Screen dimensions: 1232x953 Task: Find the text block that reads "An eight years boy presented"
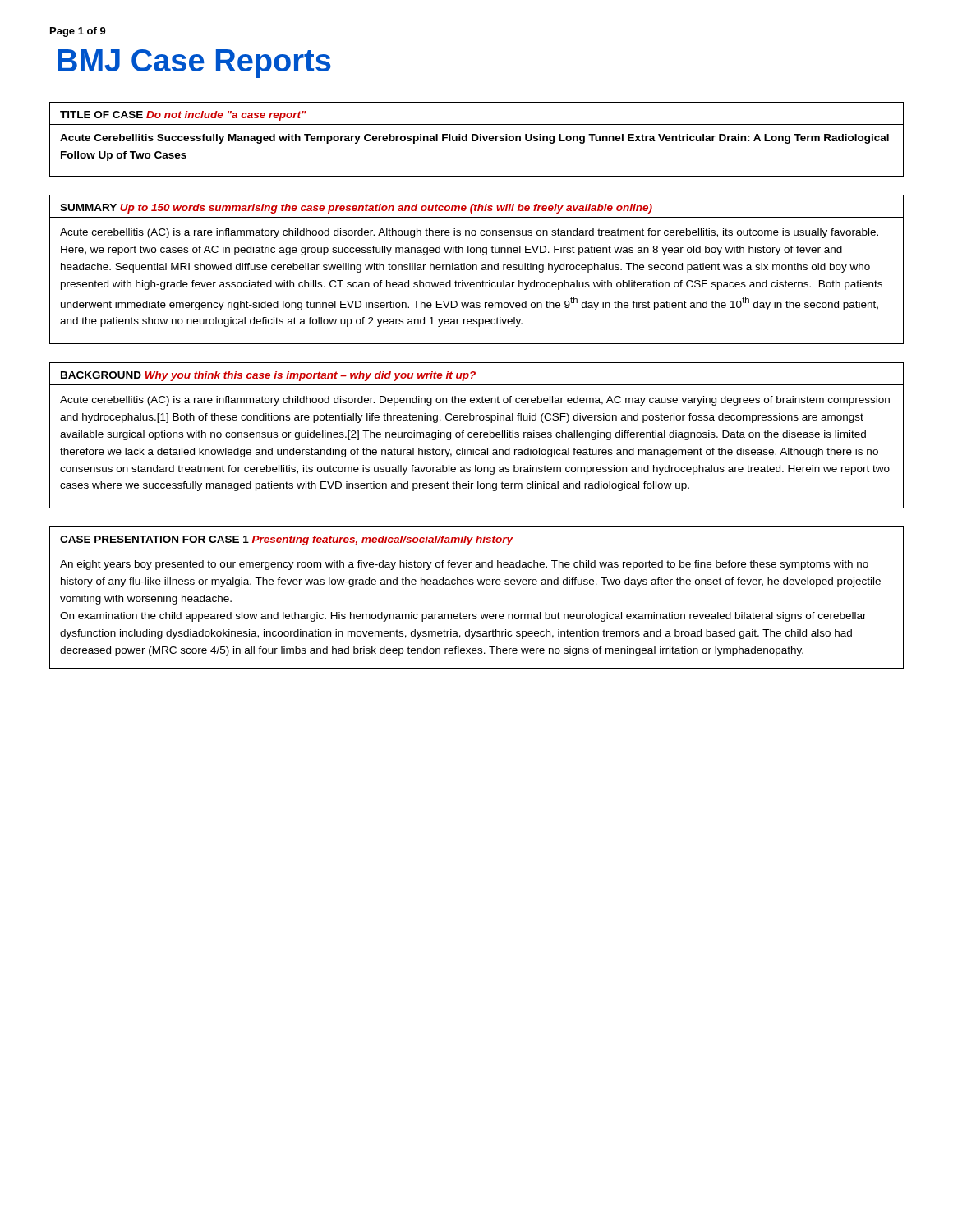pyautogui.click(x=471, y=607)
